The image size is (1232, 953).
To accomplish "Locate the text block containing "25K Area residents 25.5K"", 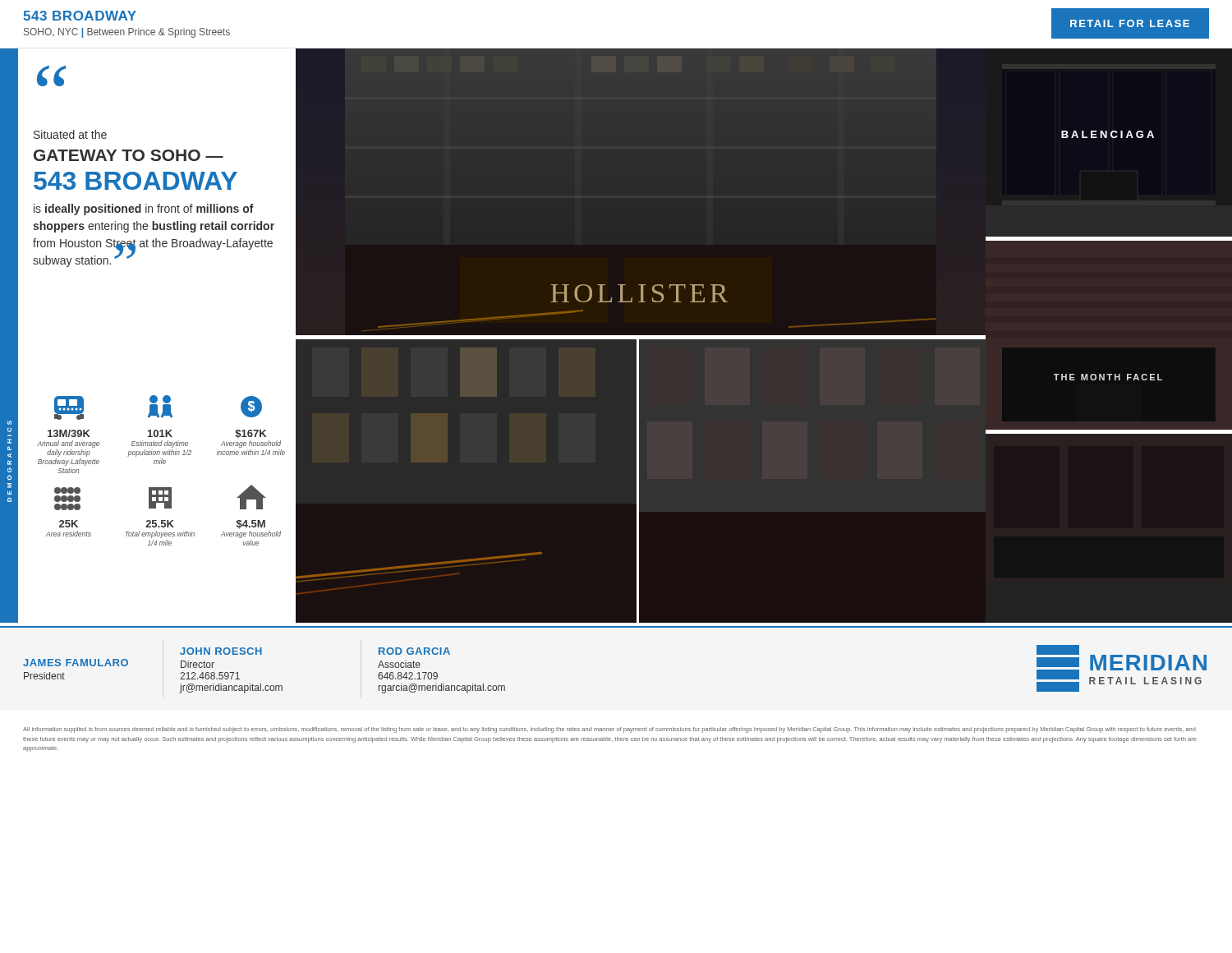I will point(160,516).
